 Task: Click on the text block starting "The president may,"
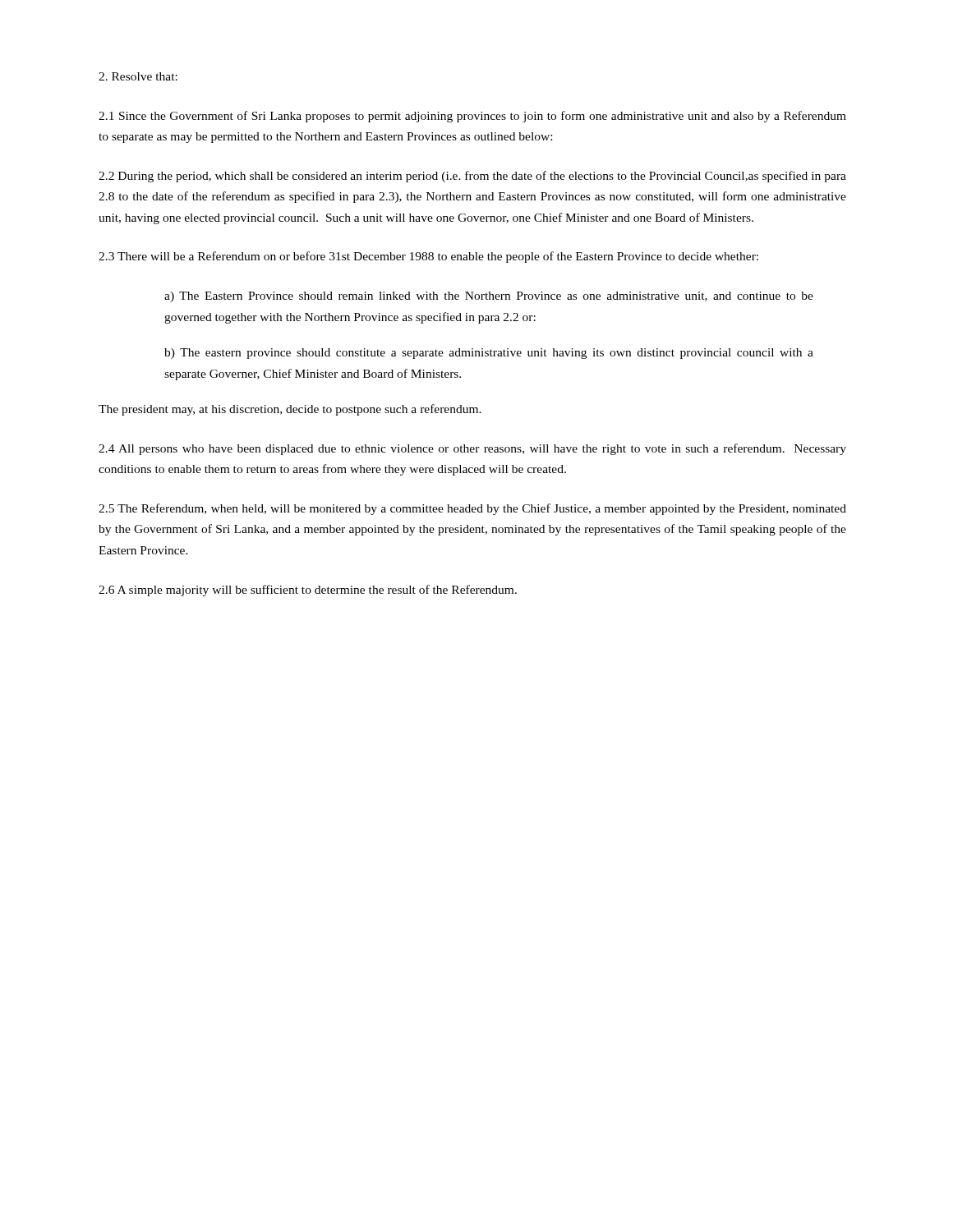tap(290, 409)
